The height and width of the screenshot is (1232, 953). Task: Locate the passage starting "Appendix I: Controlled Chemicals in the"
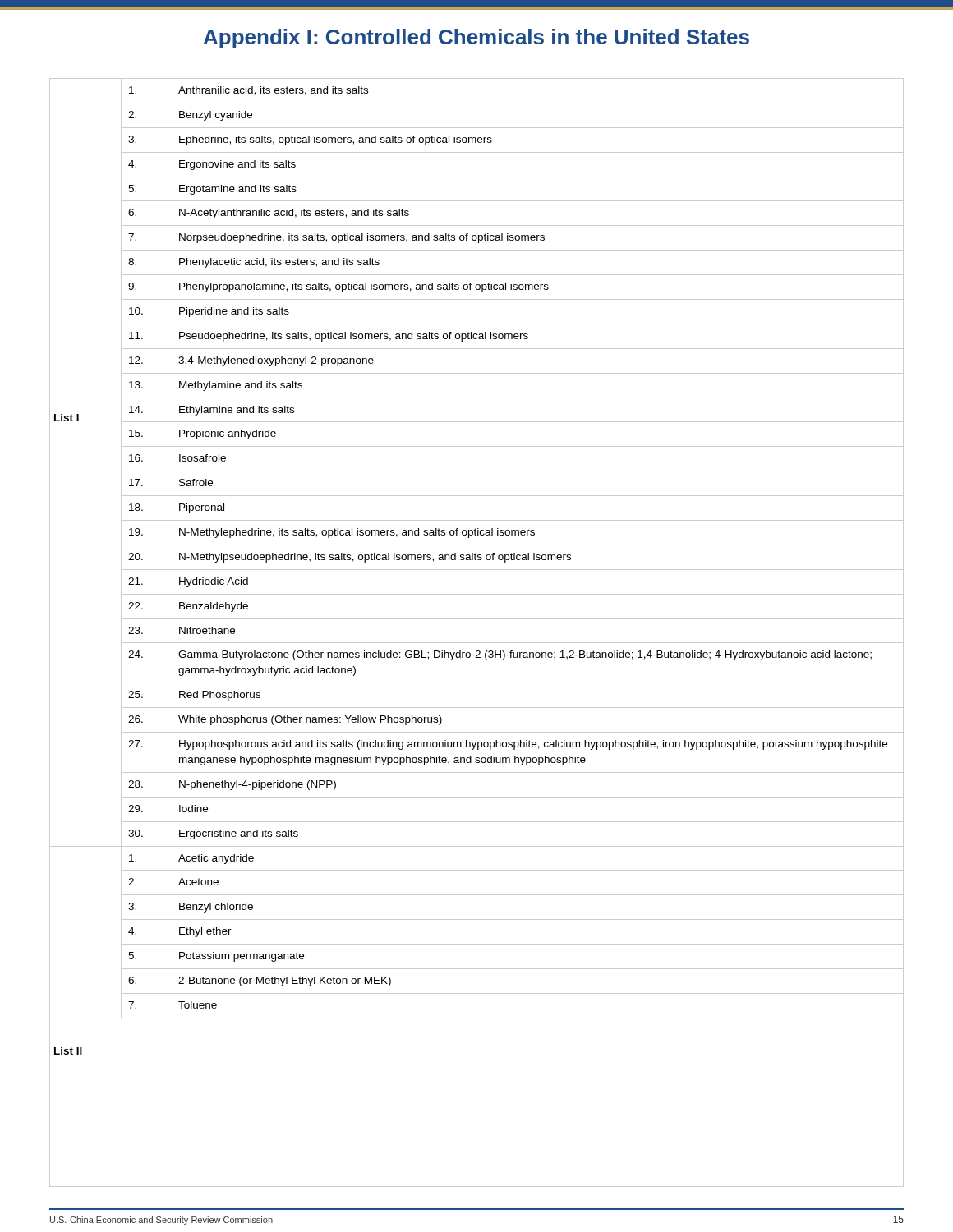tap(476, 37)
